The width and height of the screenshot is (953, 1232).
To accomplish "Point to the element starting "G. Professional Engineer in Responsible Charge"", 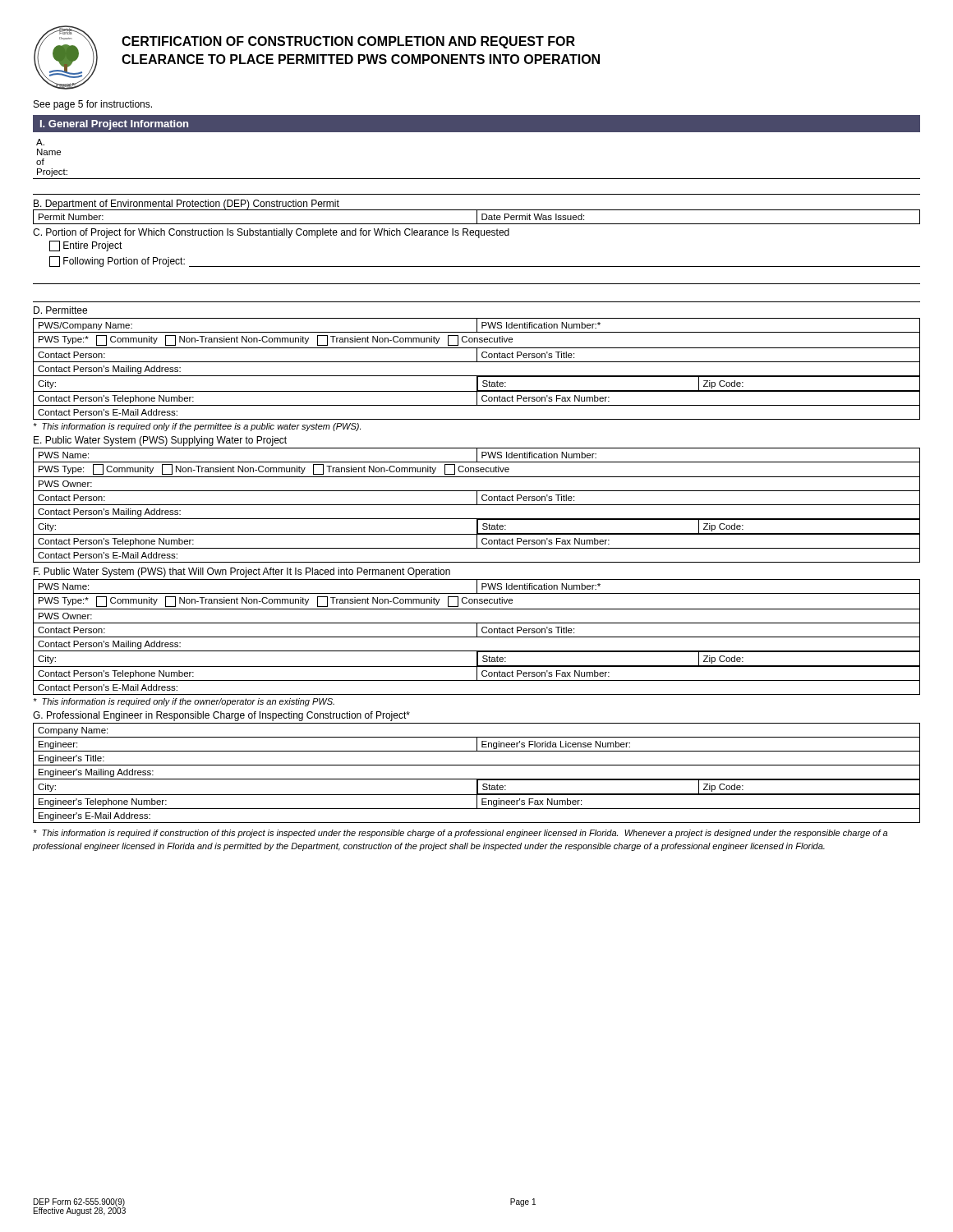I will pos(221,715).
